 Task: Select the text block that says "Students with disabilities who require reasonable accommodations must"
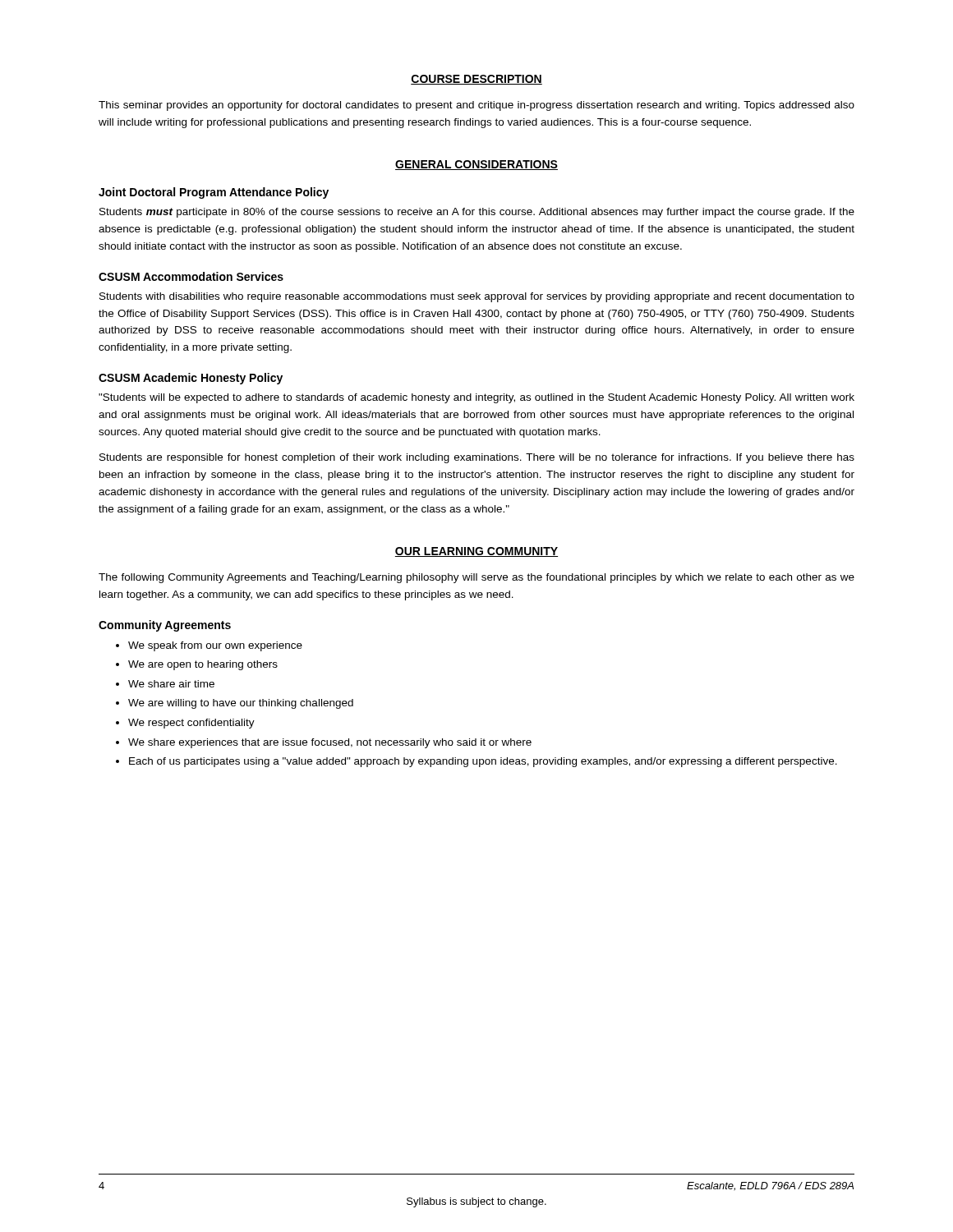point(476,322)
